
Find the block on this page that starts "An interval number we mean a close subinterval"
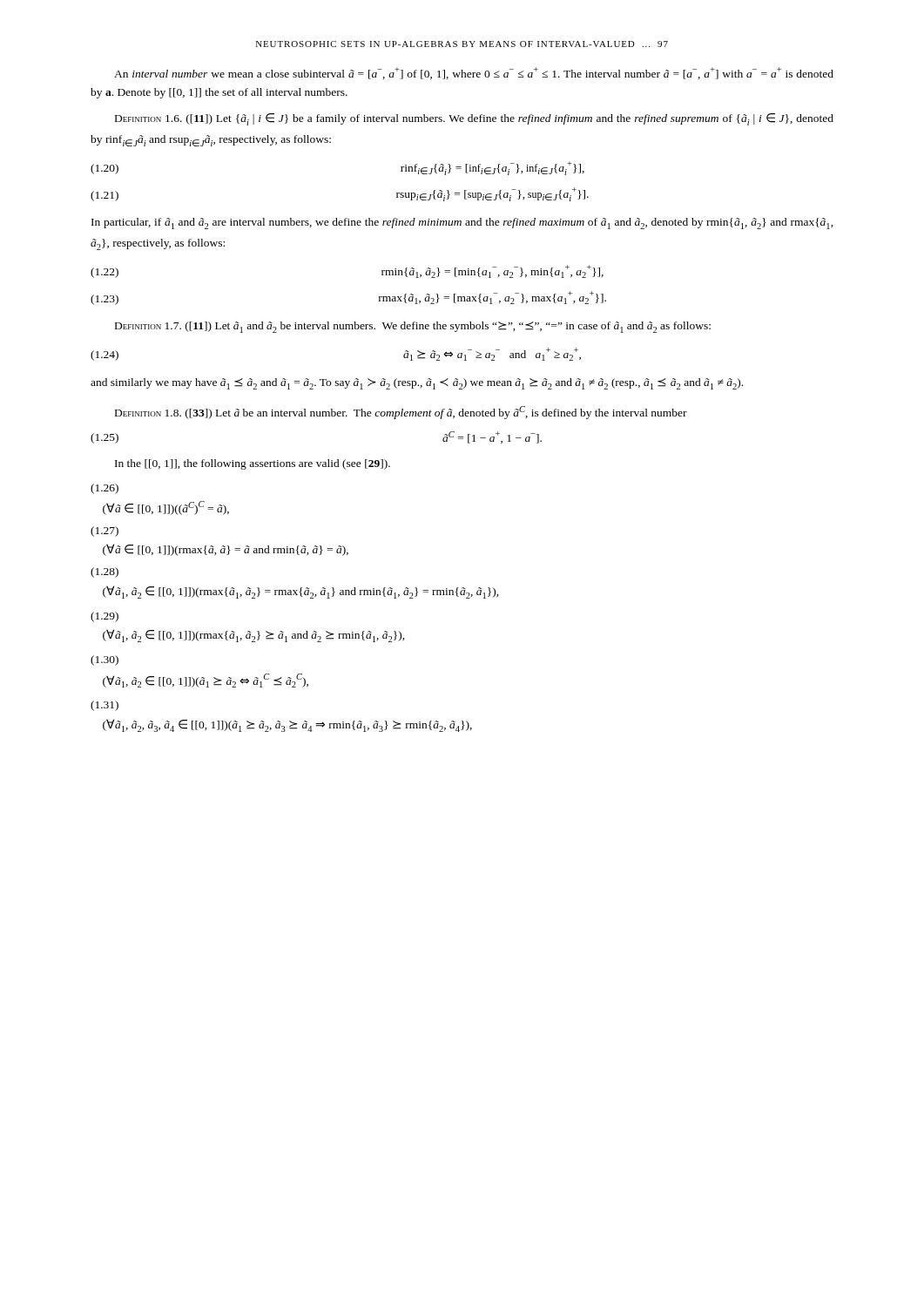click(462, 82)
